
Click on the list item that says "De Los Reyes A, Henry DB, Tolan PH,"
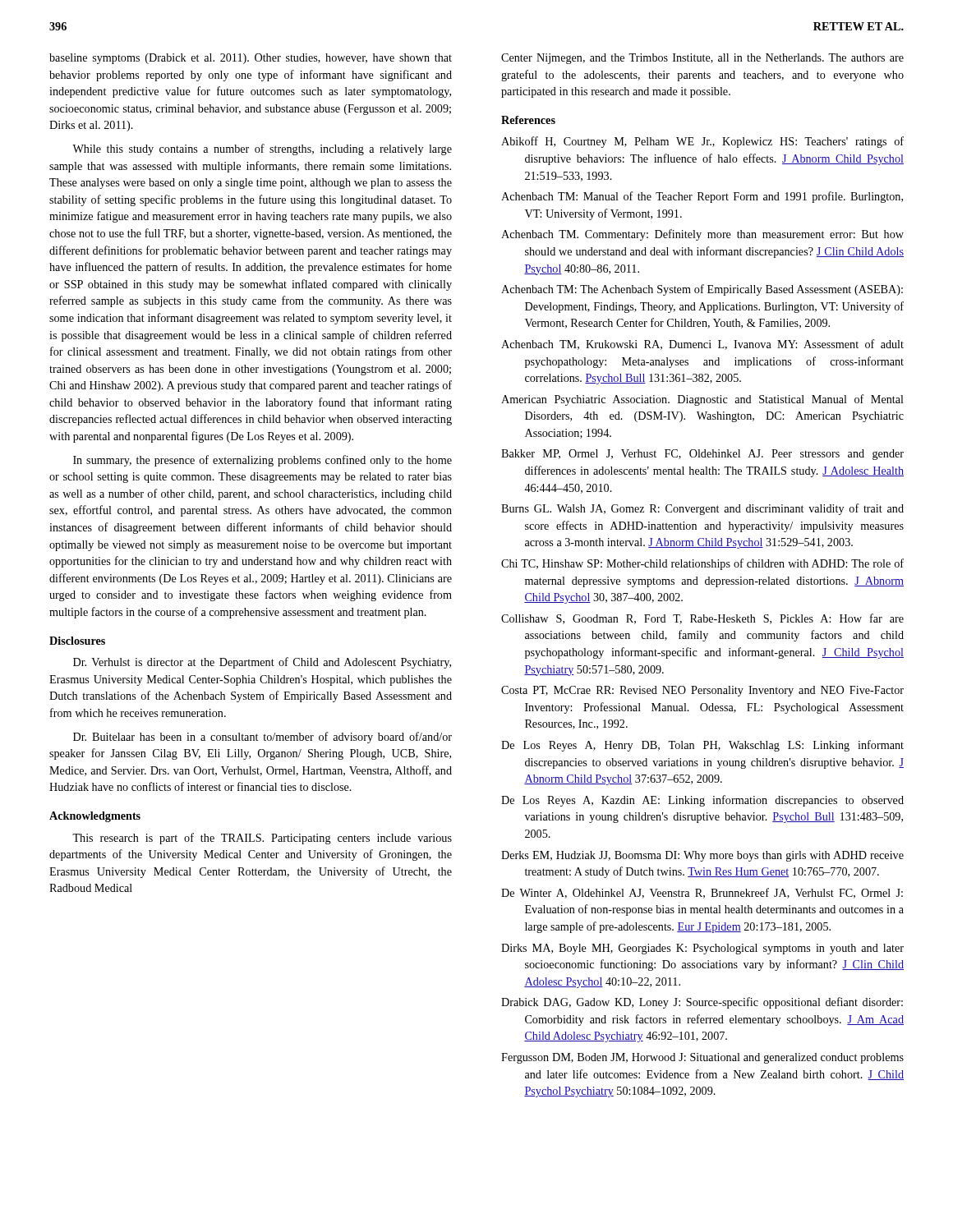tap(702, 762)
